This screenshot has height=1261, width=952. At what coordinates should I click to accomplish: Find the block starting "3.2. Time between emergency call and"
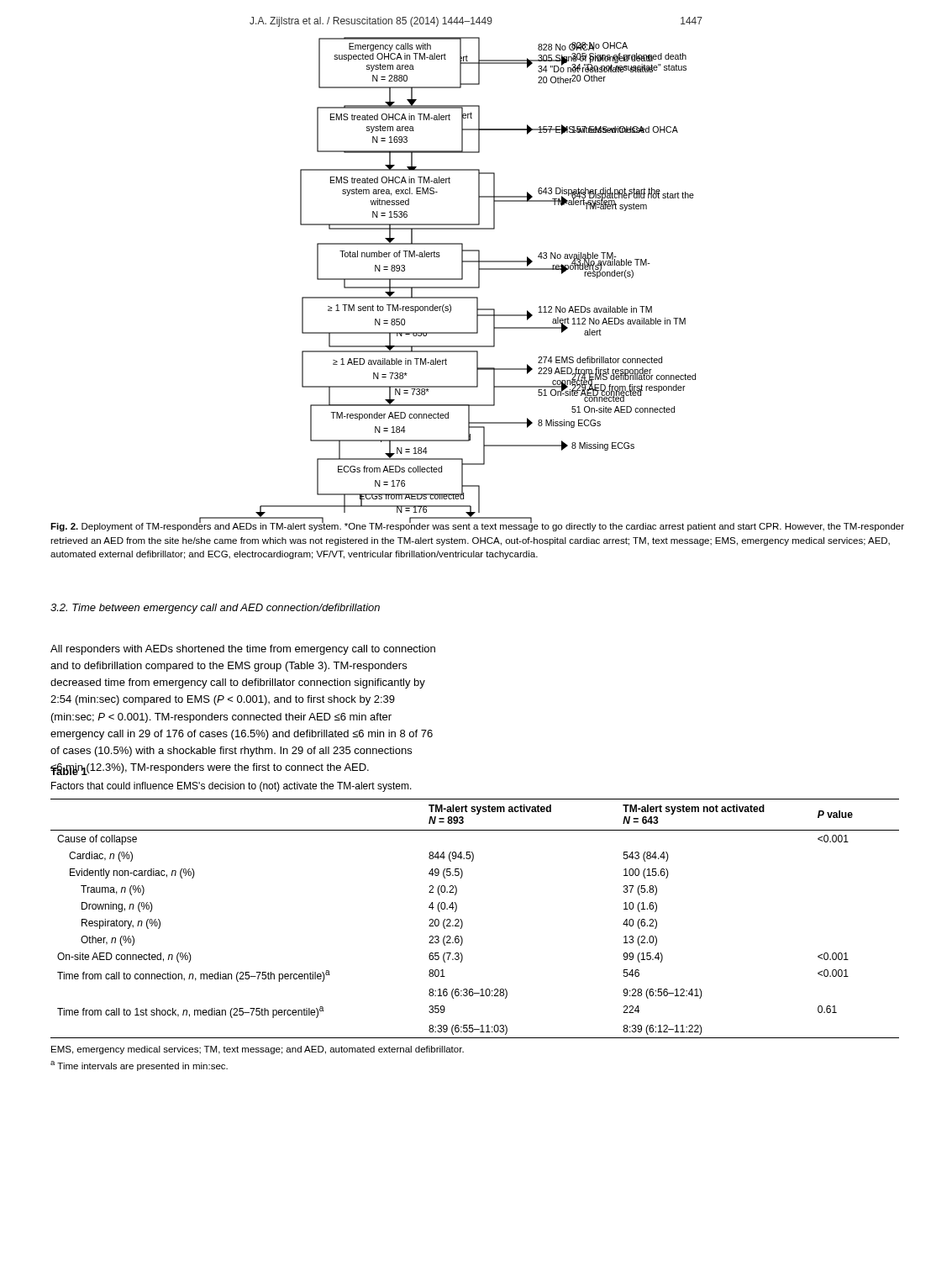(x=215, y=607)
